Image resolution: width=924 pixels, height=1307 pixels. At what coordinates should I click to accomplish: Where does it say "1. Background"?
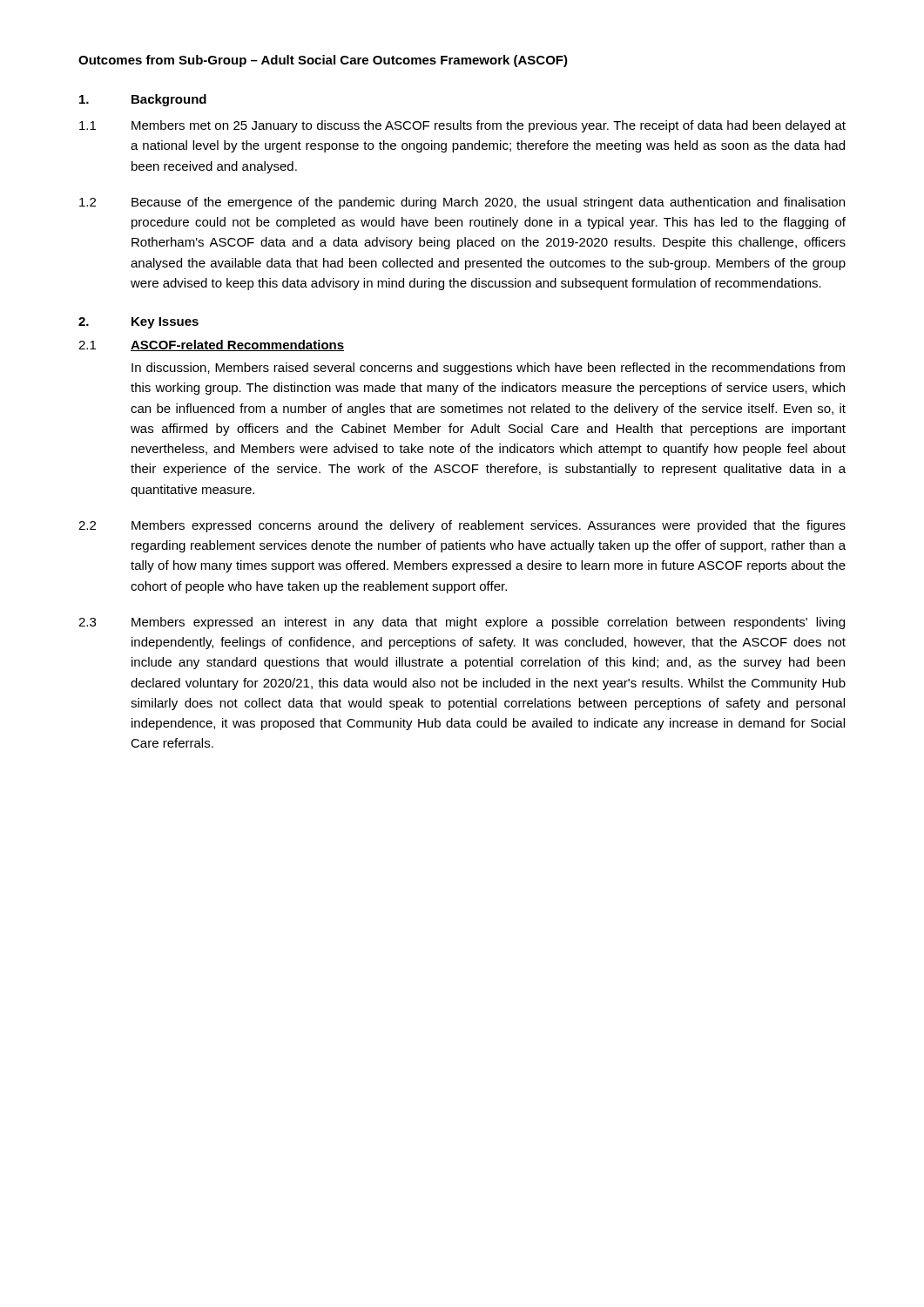(x=143, y=99)
